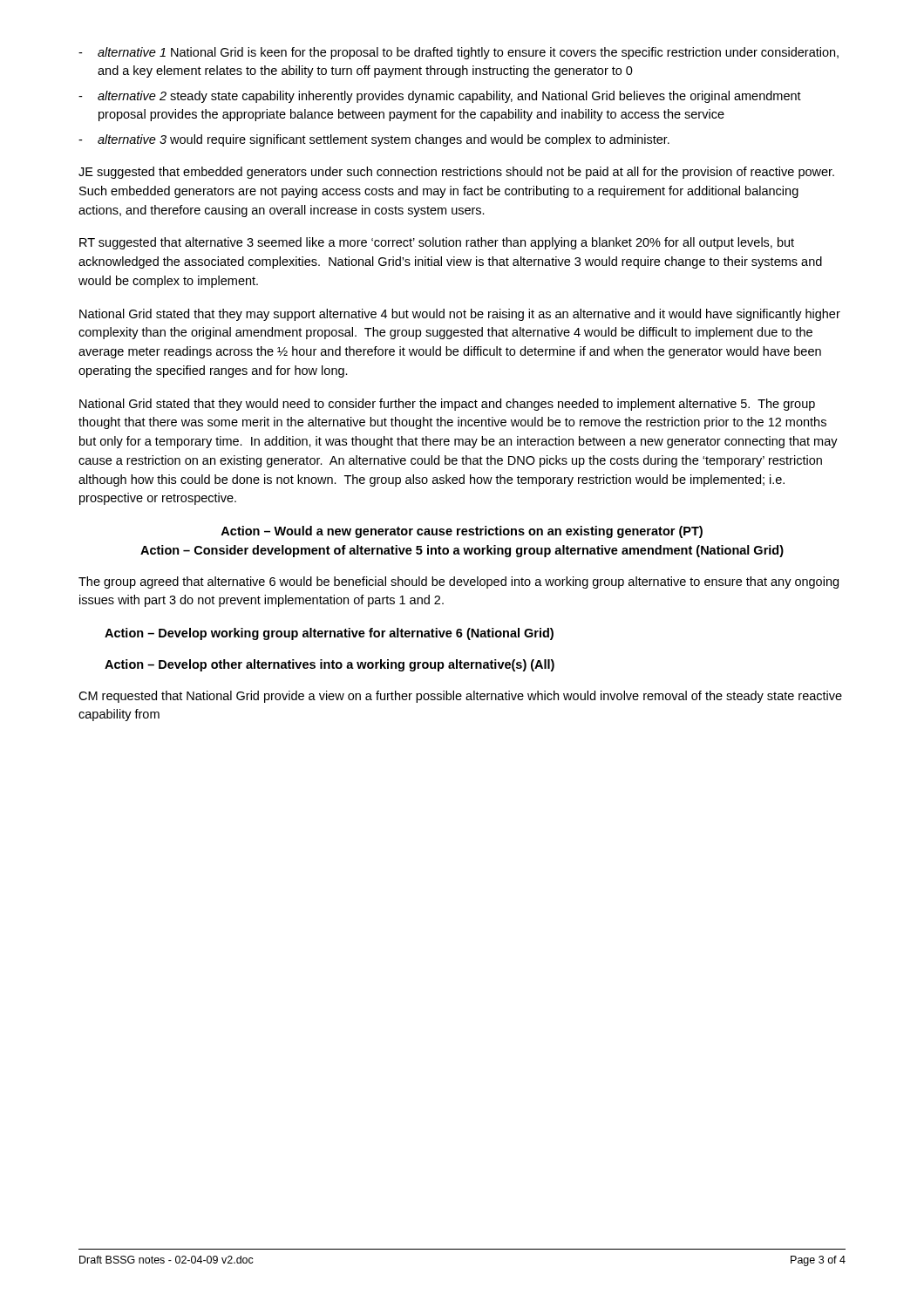The image size is (924, 1308).
Task: Locate the passage starting "JE suggested that embedded generators under such"
Action: coord(459,191)
